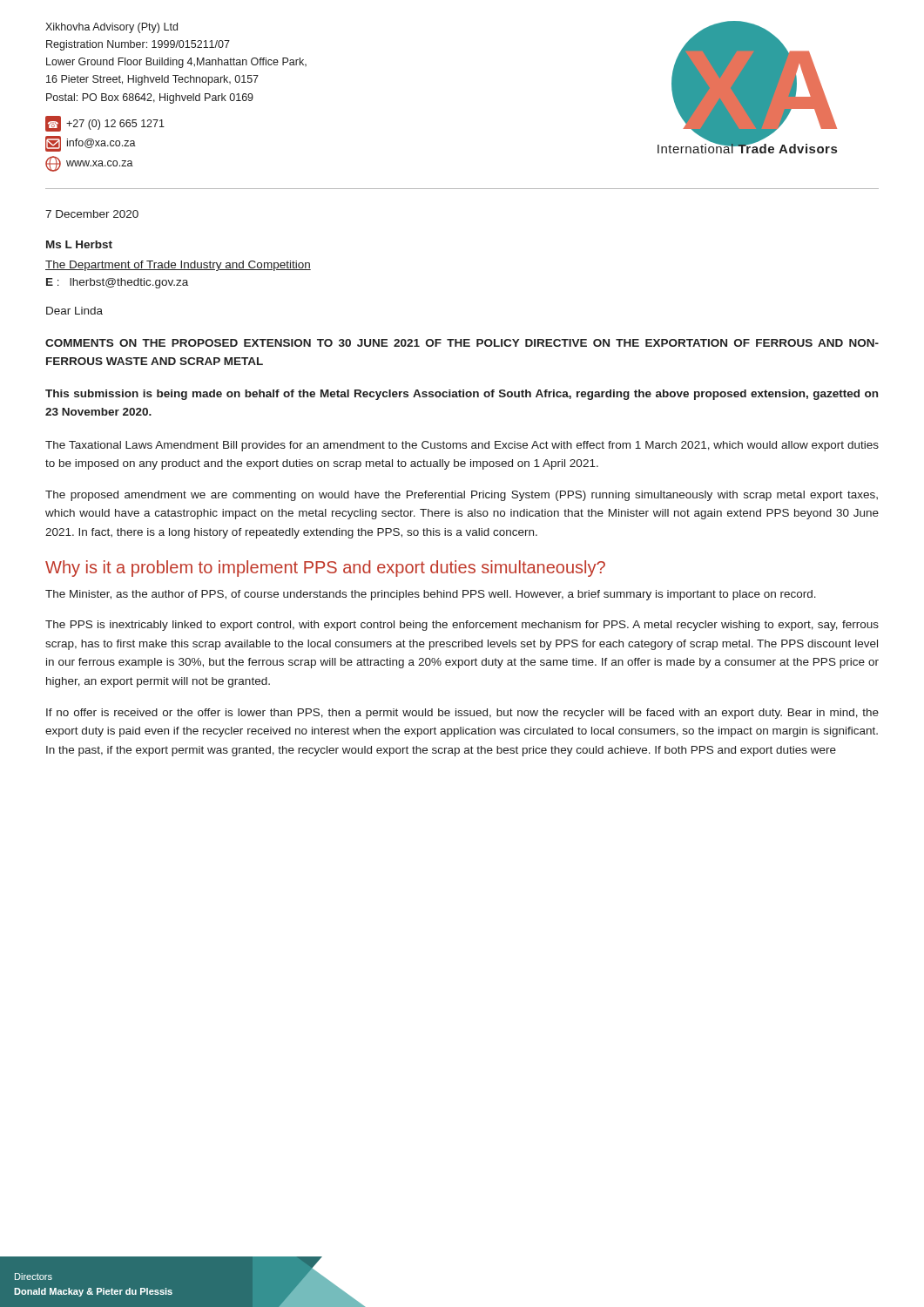Select the block starting "Dear Linda"
This screenshot has height=1307, width=924.
(74, 311)
